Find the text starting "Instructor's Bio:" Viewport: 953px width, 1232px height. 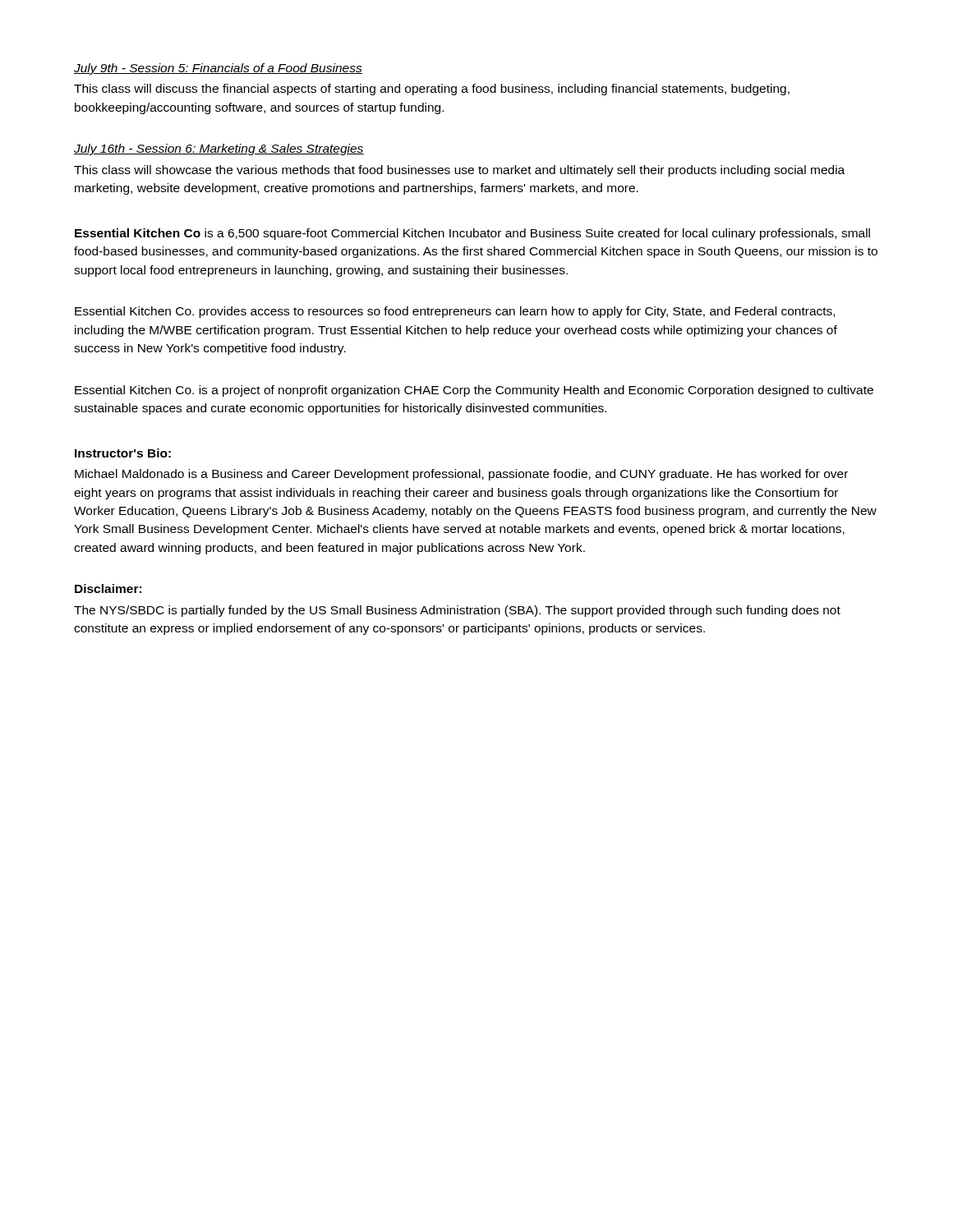click(123, 453)
